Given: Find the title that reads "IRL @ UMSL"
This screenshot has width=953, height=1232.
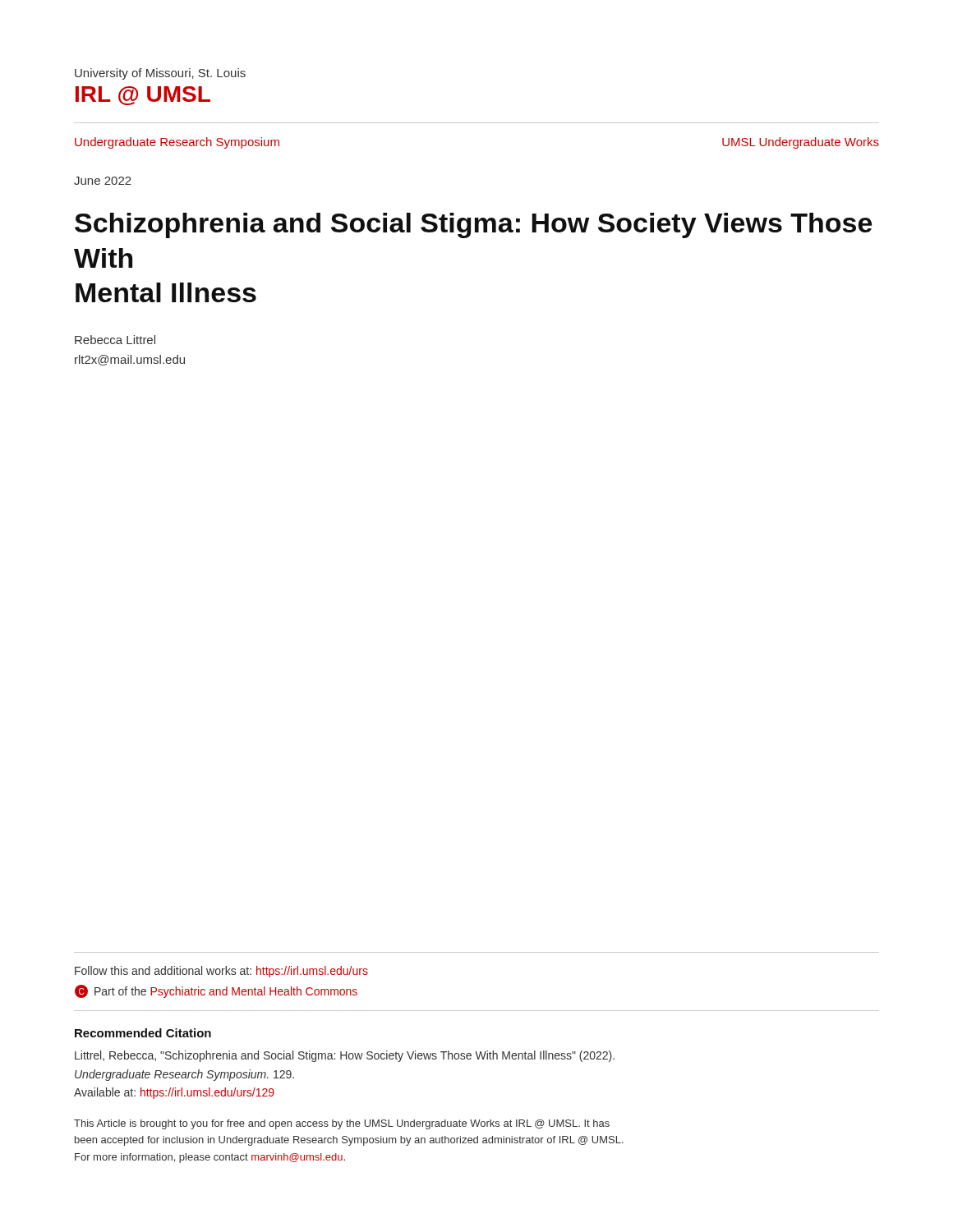Looking at the screenshot, I should pyautogui.click(x=142, y=94).
